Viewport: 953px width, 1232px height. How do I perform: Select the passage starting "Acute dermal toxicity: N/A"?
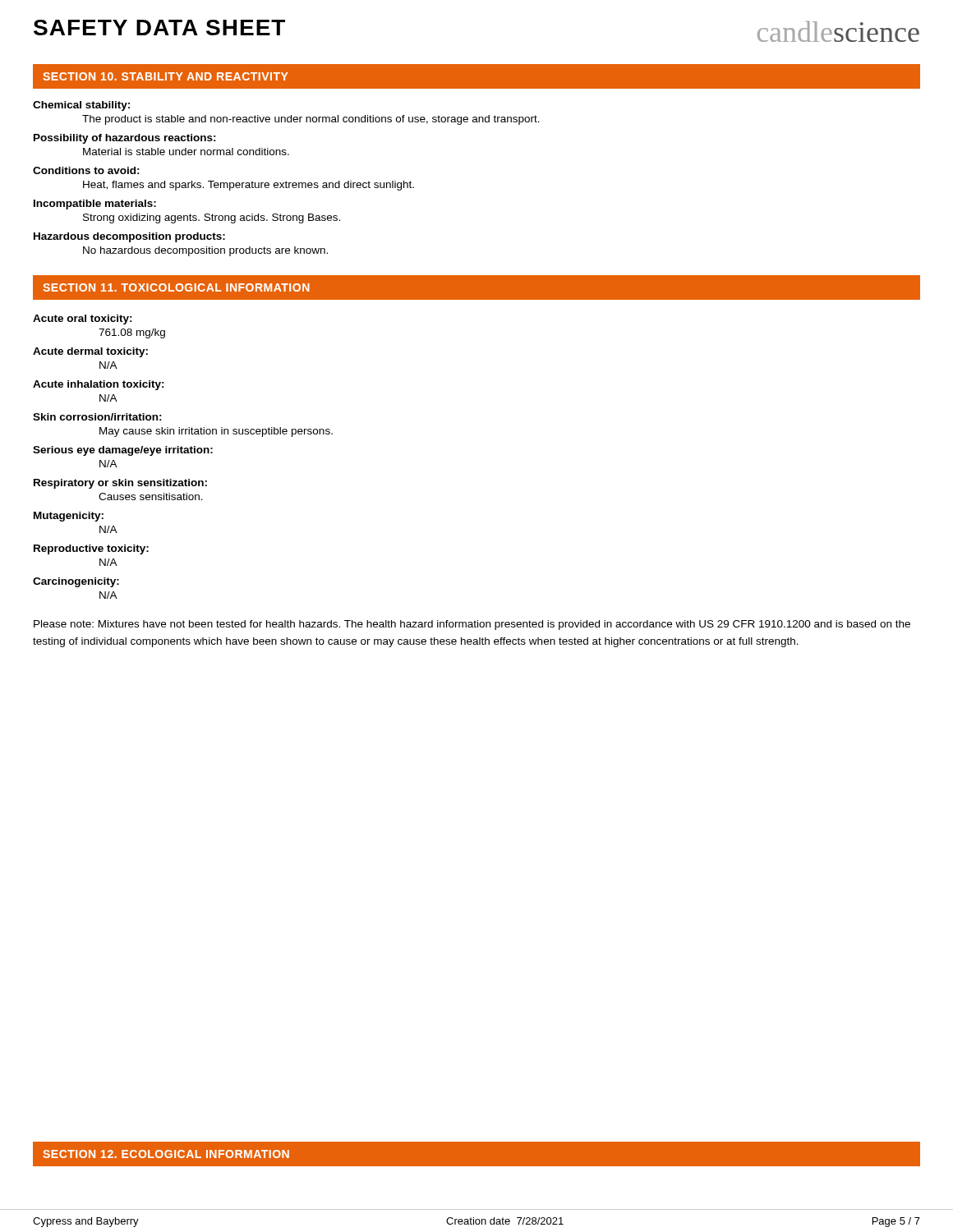[90, 352]
